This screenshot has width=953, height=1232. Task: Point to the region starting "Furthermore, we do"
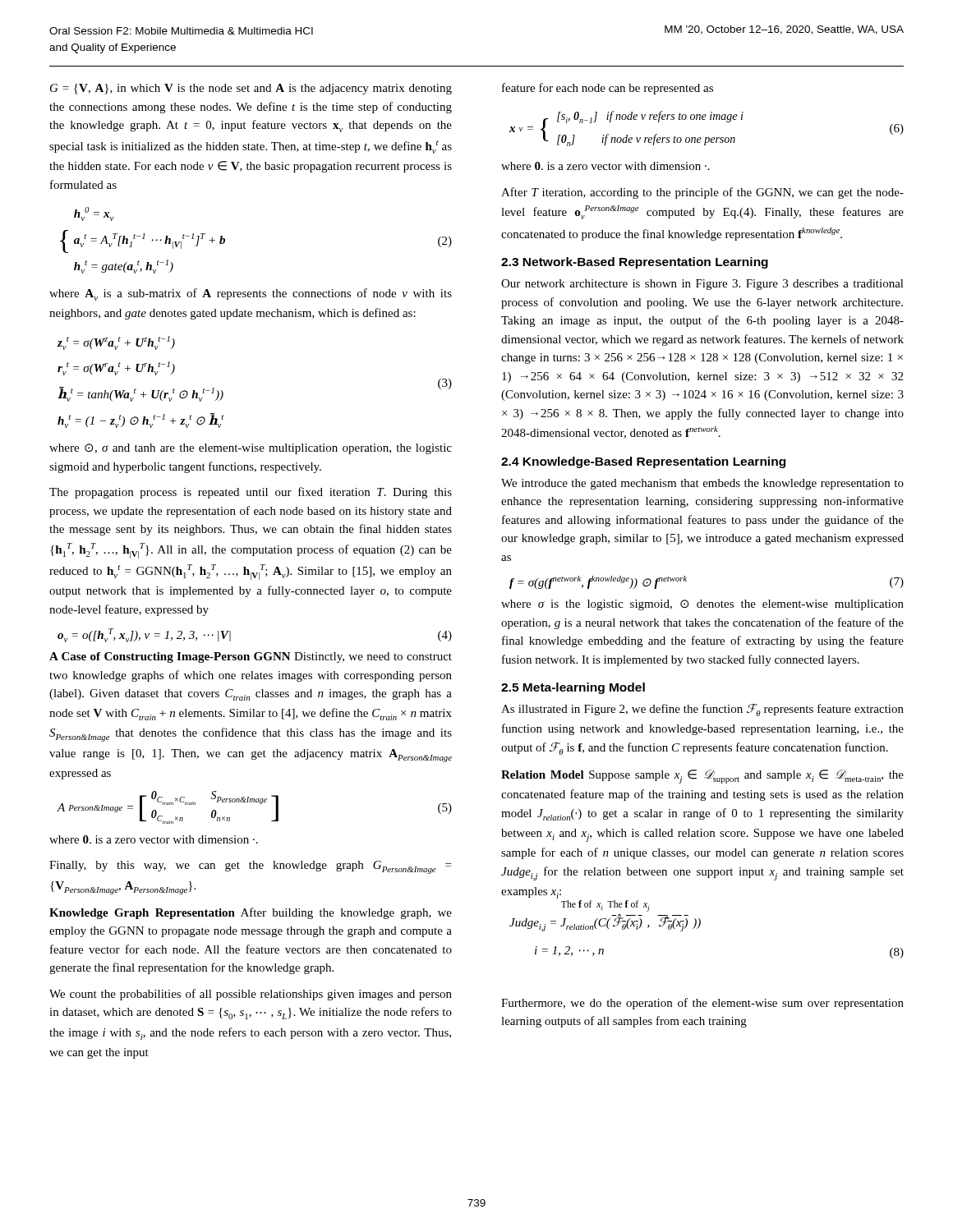(x=702, y=1012)
